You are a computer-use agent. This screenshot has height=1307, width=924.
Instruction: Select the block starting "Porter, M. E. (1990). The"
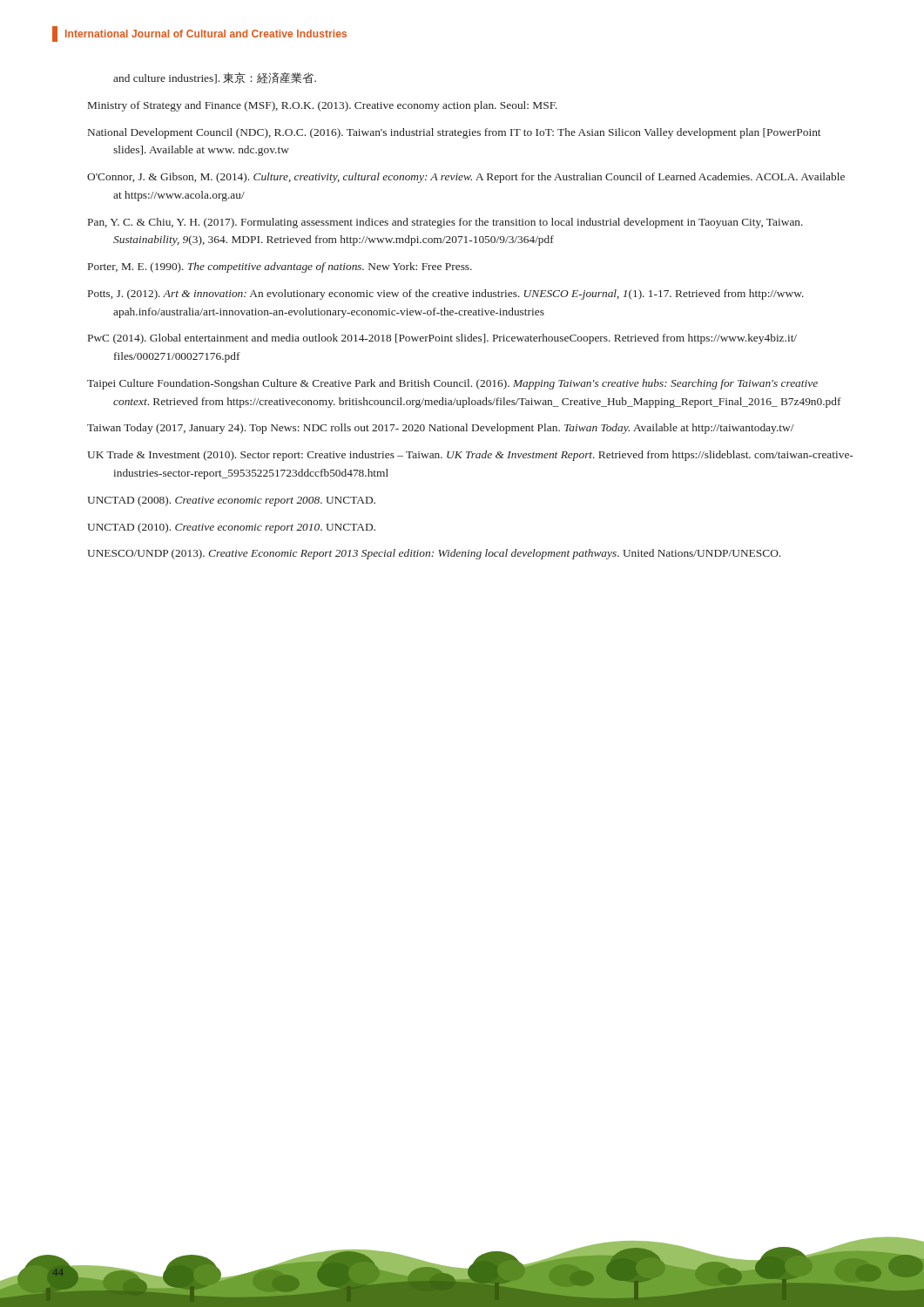280,266
